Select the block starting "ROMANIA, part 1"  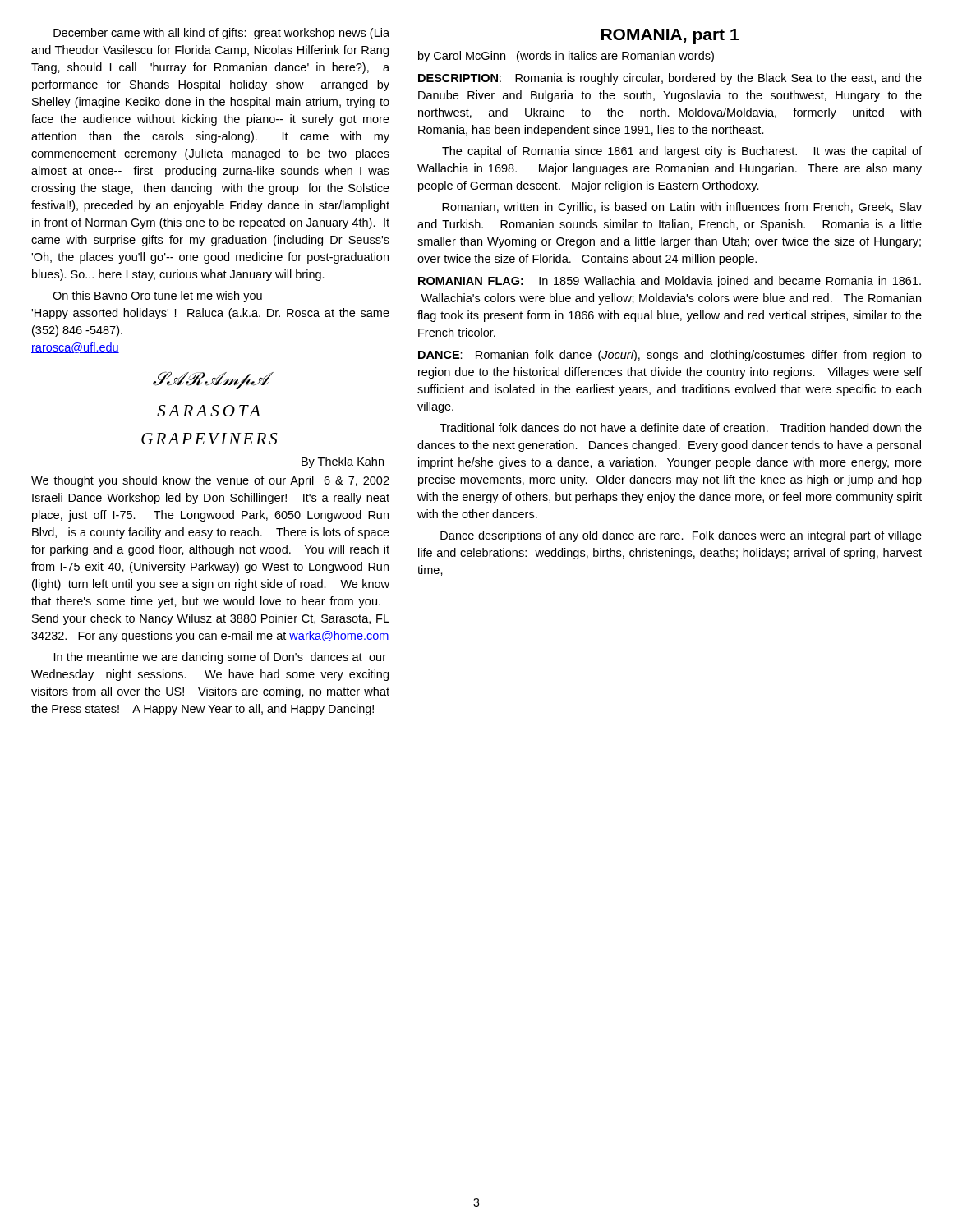click(x=670, y=34)
